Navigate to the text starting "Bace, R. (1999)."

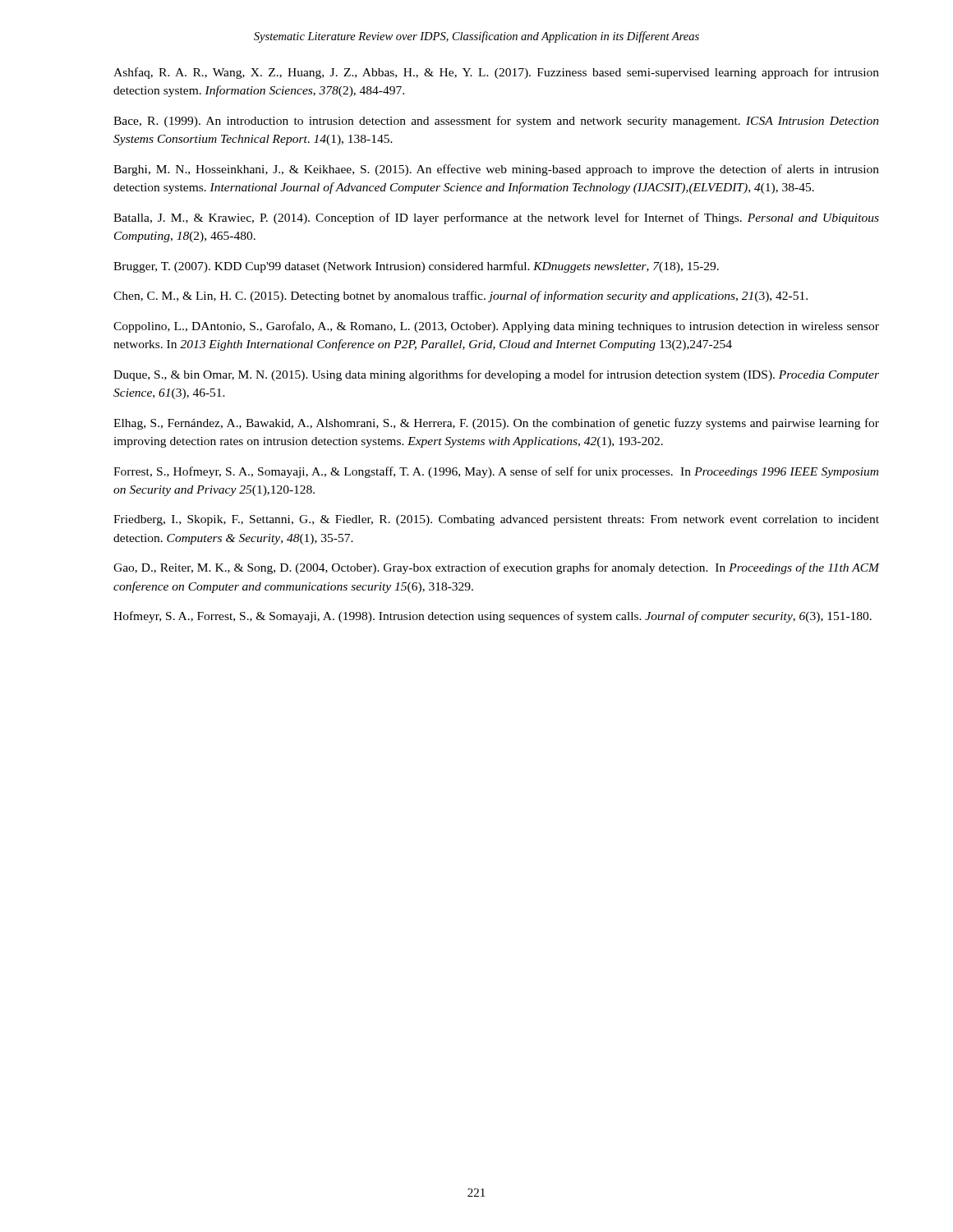[x=496, y=130]
